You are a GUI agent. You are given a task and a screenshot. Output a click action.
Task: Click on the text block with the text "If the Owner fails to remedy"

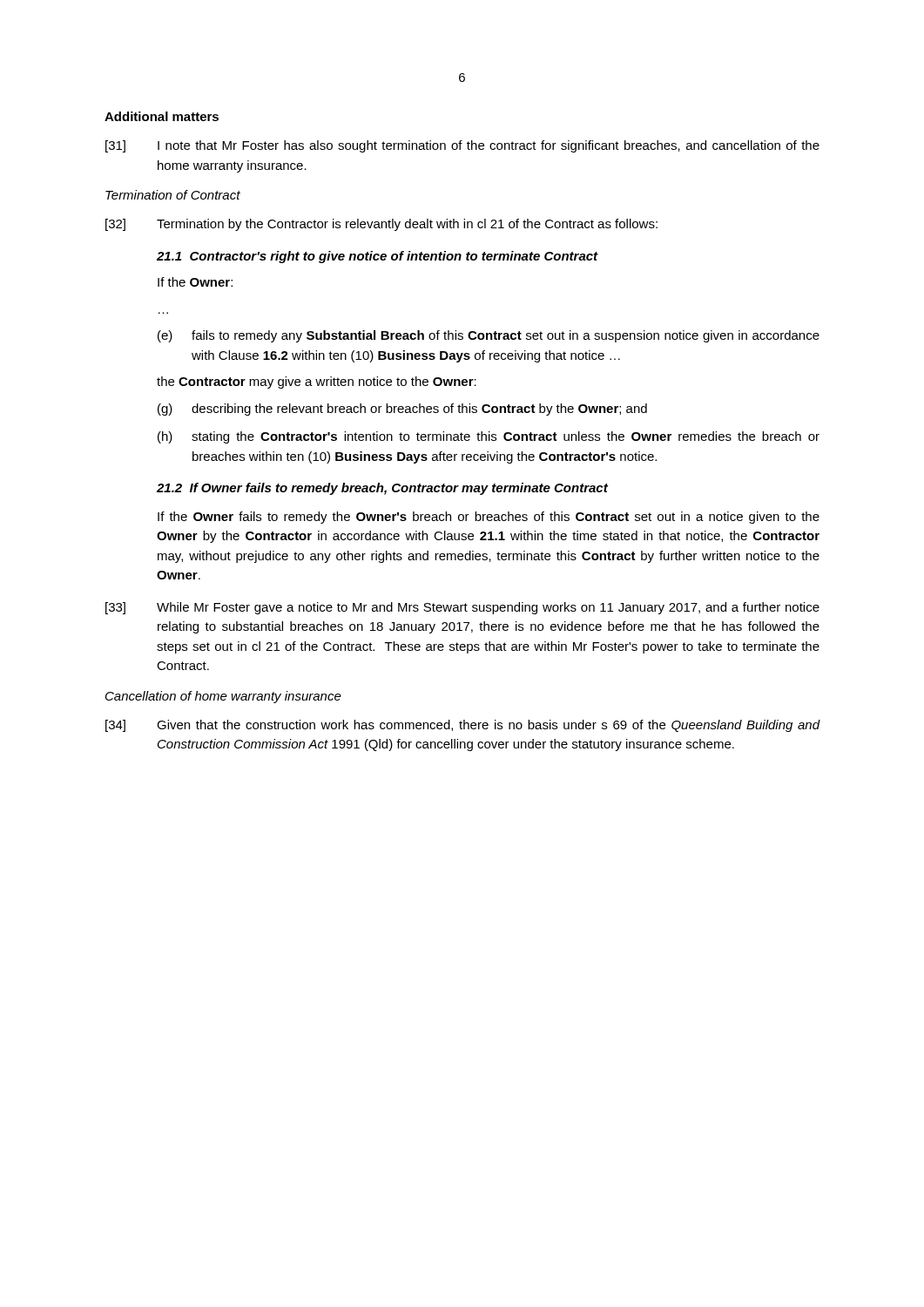(488, 545)
